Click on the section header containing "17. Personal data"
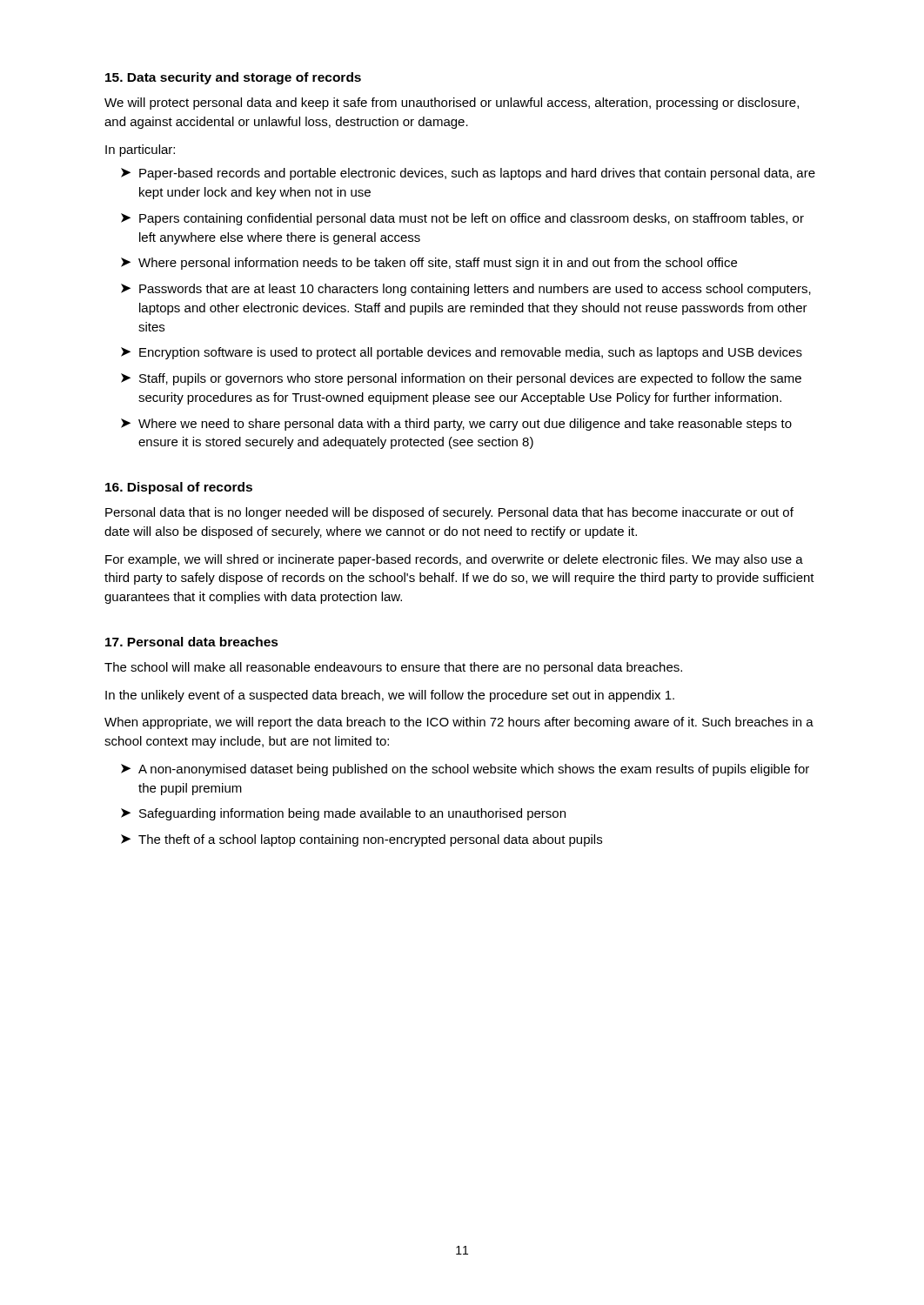 (191, 641)
